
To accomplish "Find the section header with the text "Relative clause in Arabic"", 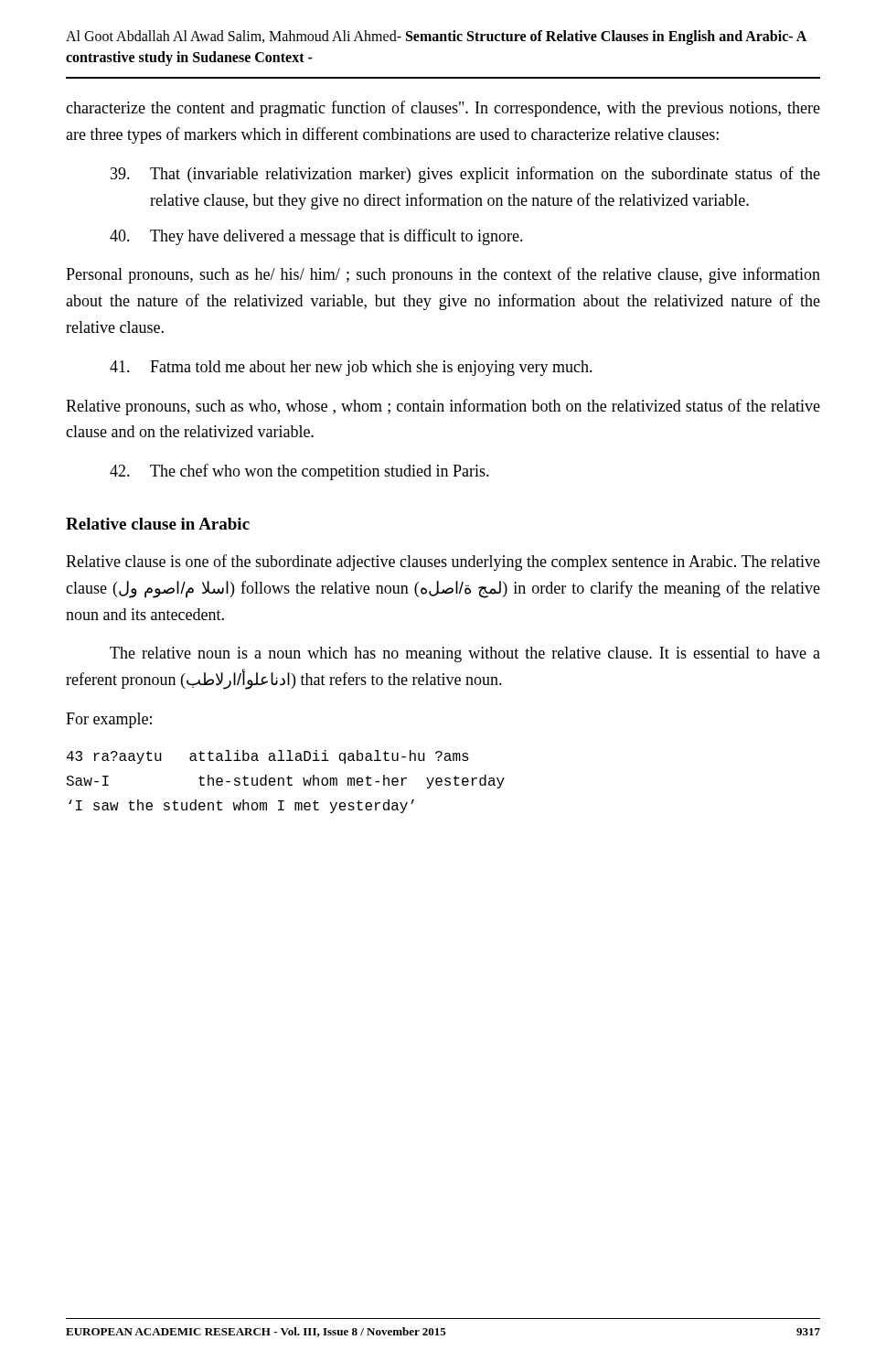I will coord(158,524).
